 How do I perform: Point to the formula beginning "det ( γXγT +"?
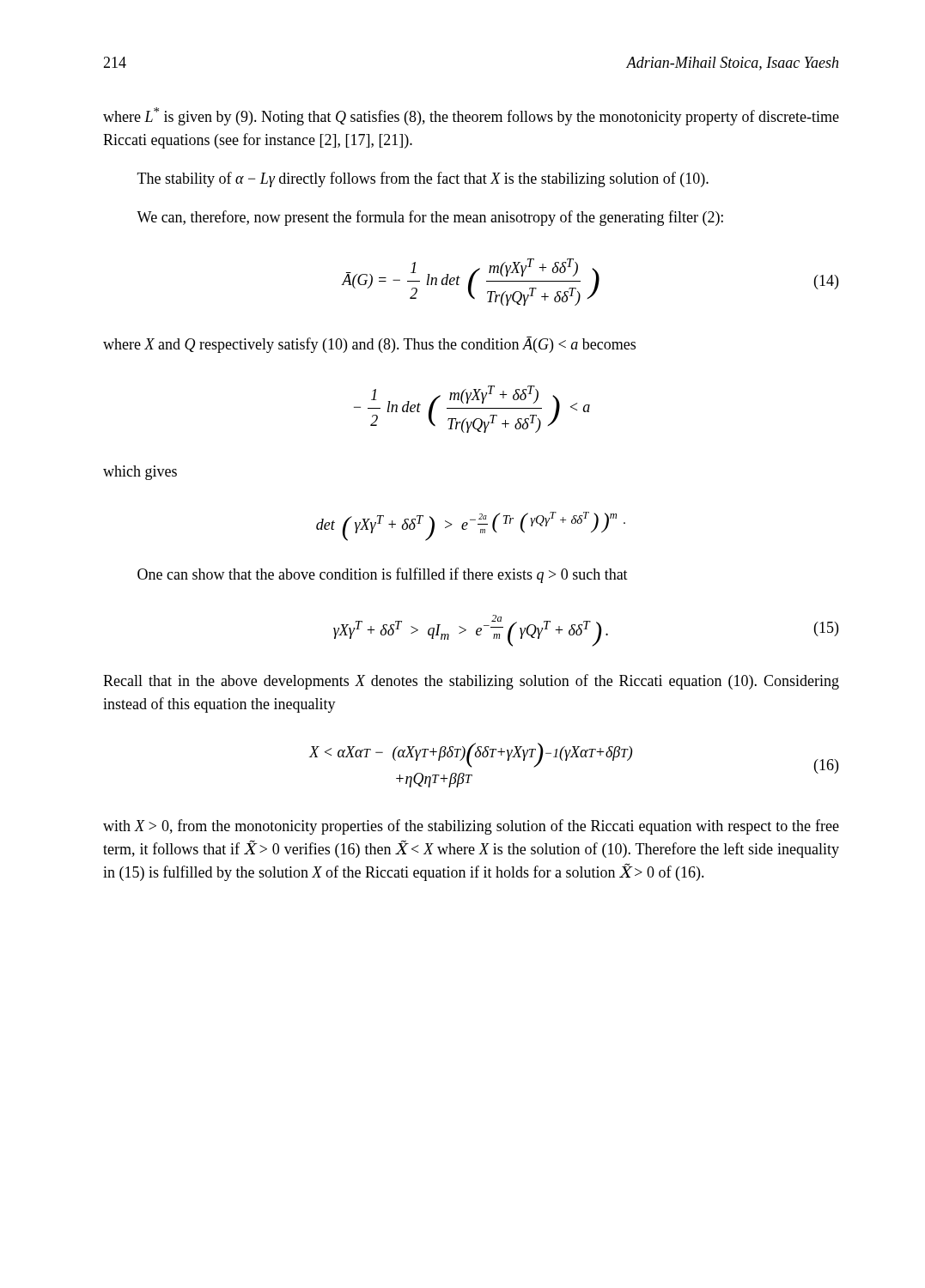pyautogui.click(x=471, y=523)
